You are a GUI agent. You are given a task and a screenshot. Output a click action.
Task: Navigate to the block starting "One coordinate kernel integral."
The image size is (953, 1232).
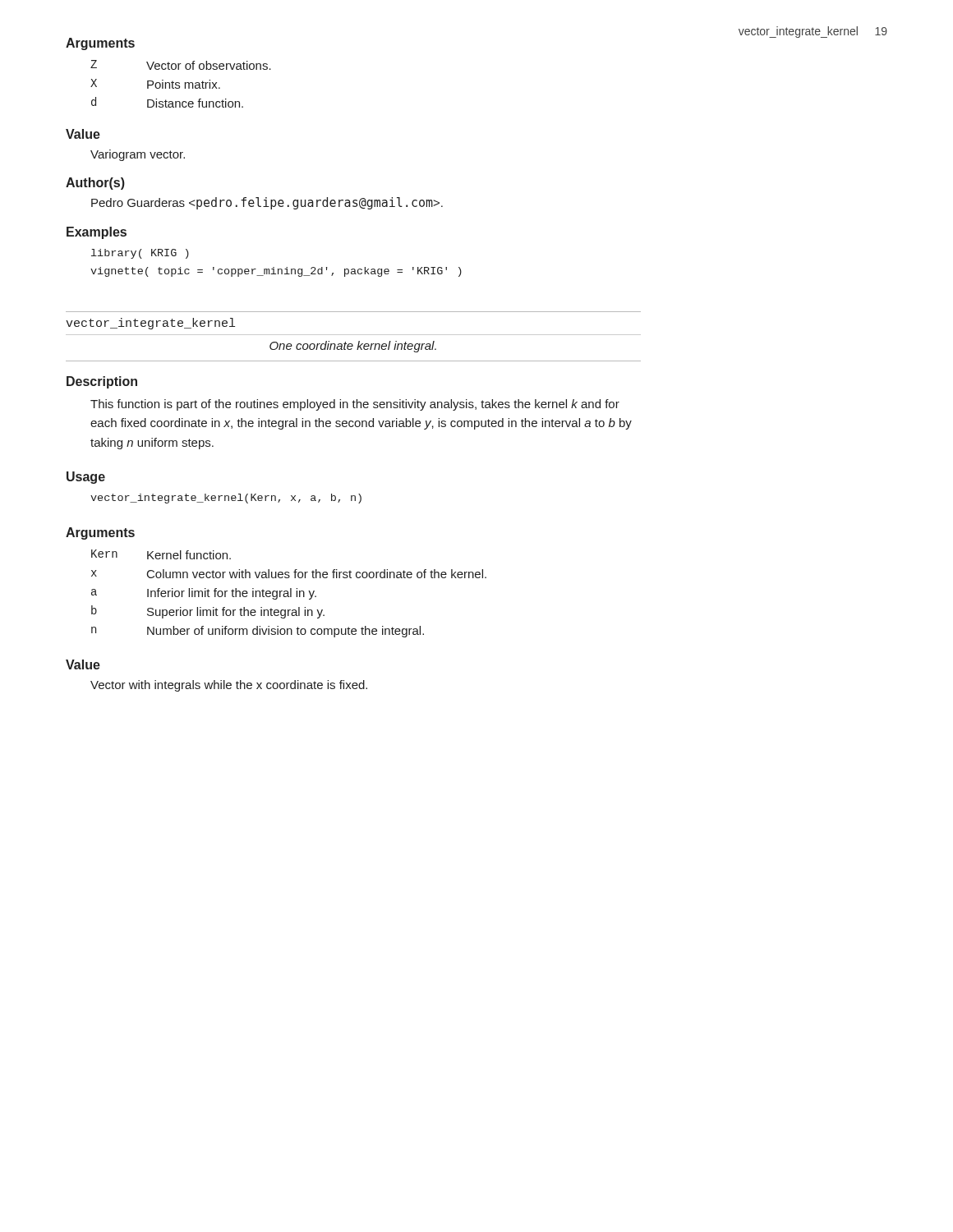[353, 346]
